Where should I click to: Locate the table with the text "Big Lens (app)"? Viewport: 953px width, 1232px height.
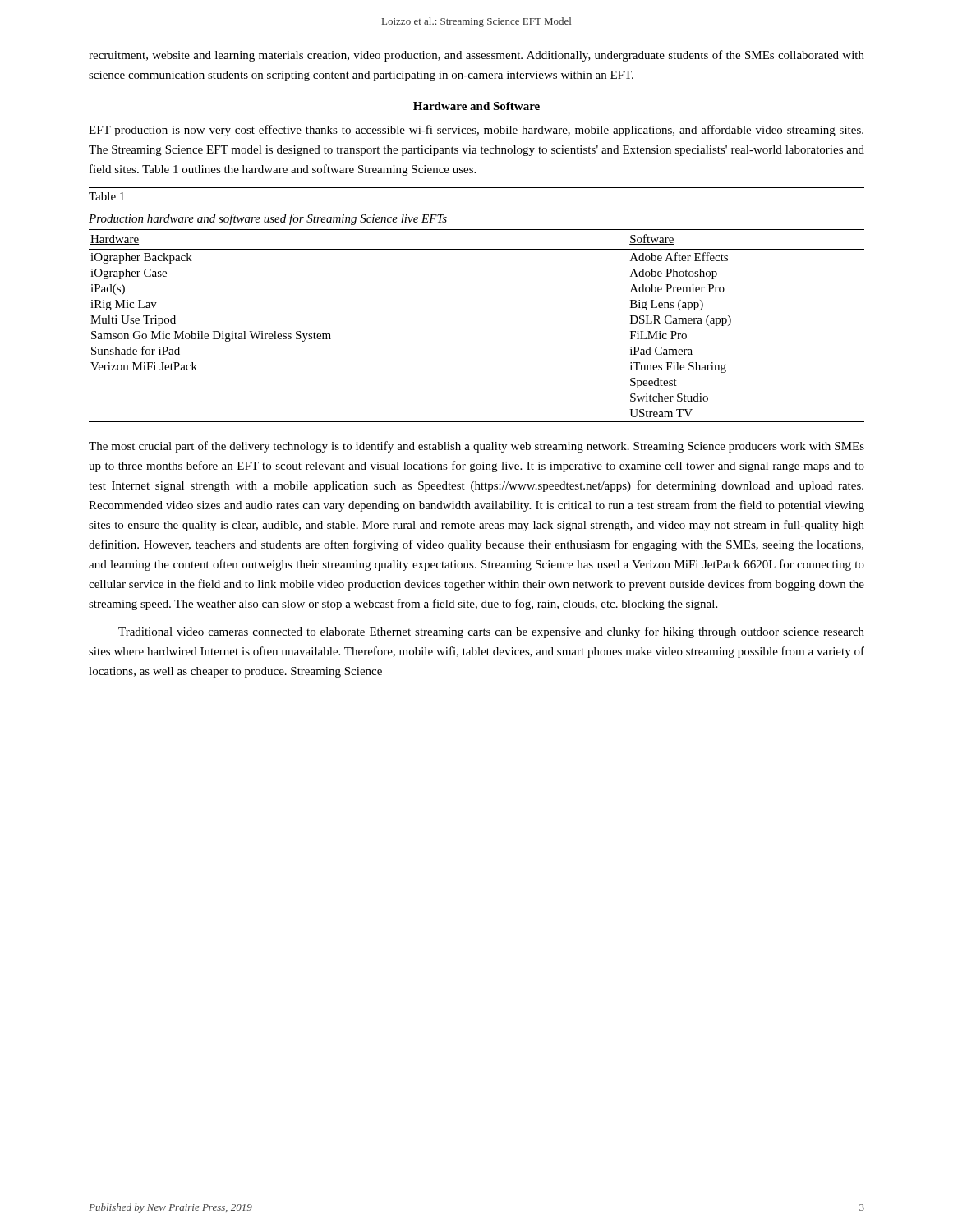click(x=476, y=318)
